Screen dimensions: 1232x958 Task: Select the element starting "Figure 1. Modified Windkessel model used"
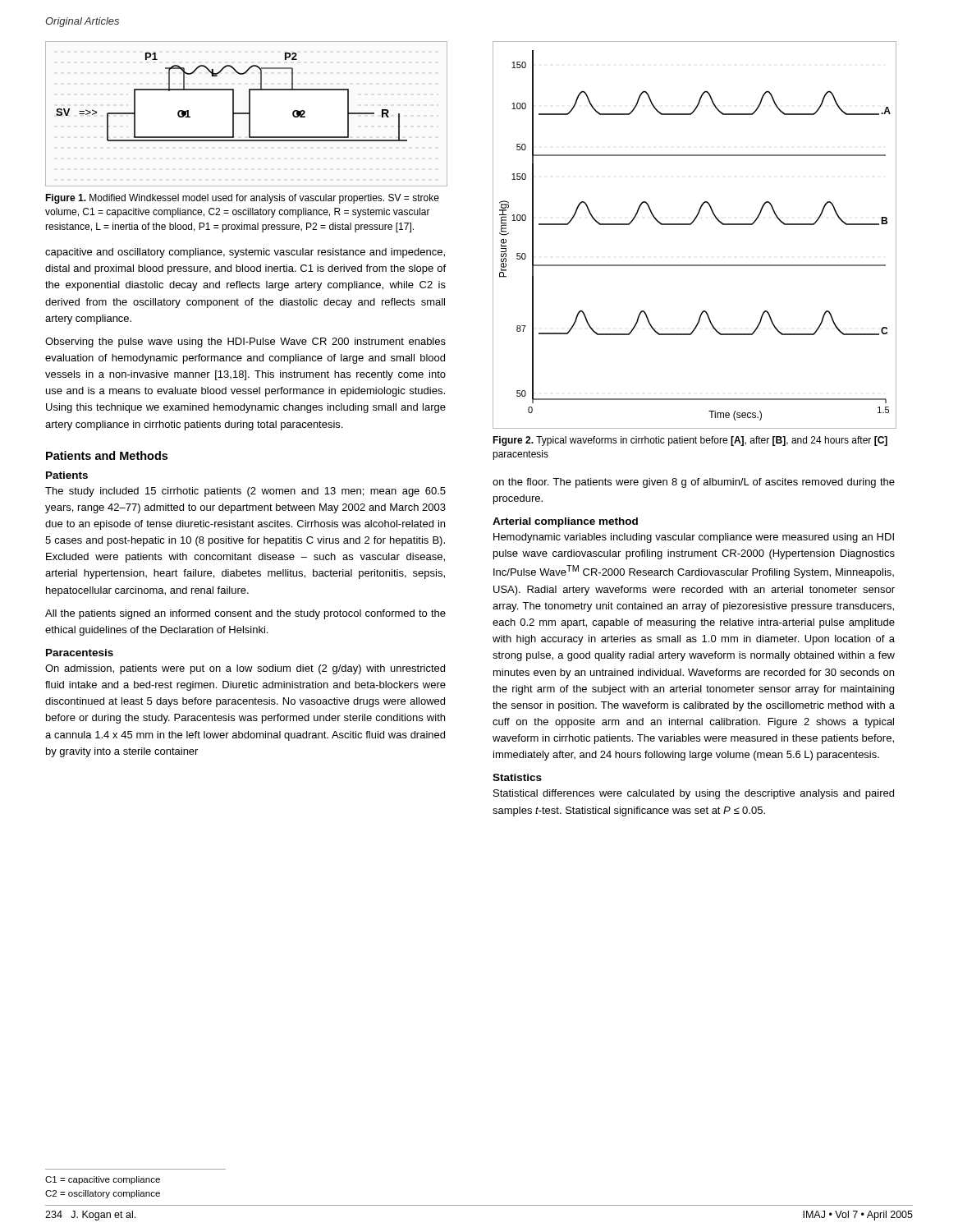coord(242,212)
